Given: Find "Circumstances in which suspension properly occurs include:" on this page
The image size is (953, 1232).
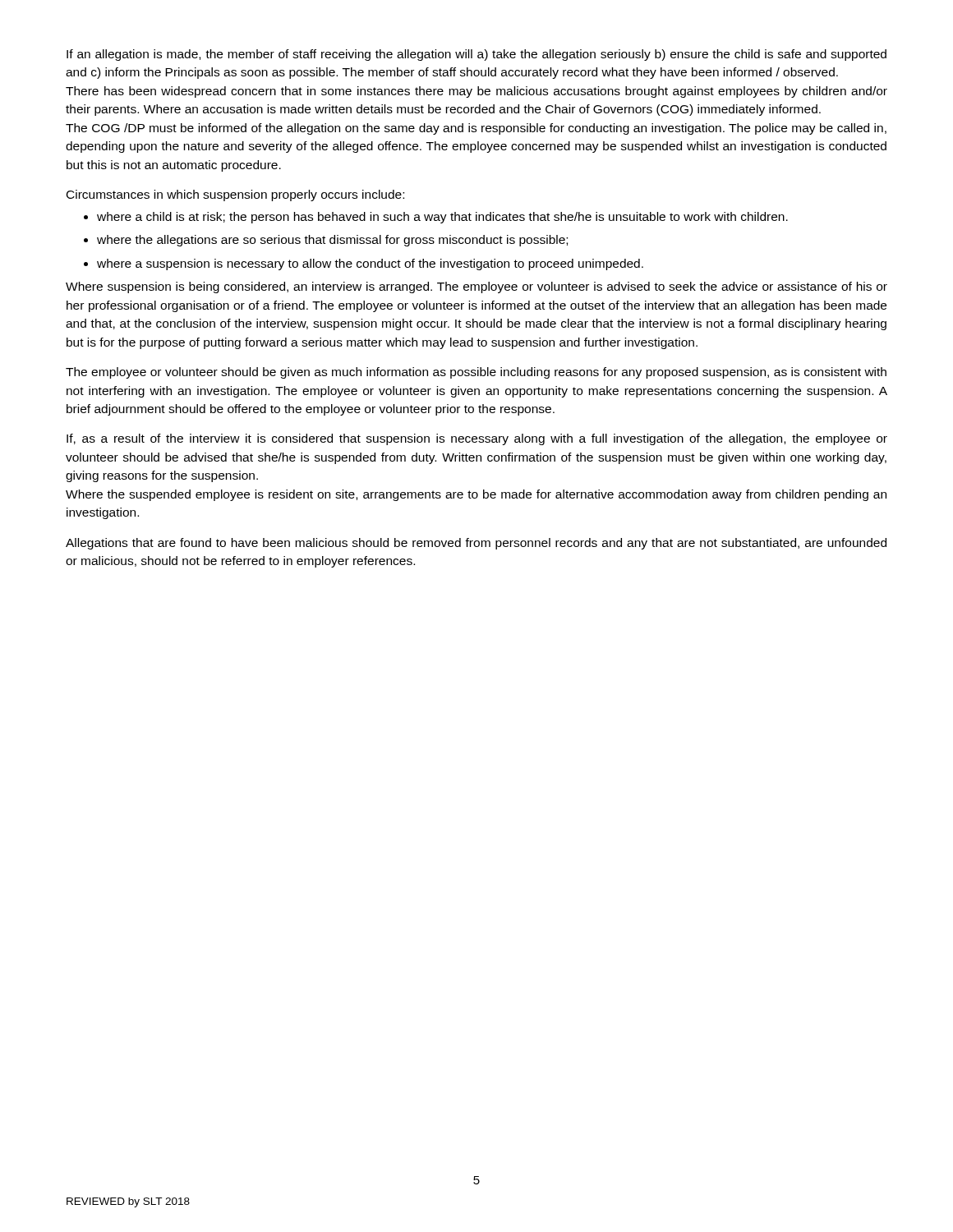Looking at the screenshot, I should pos(236,194).
